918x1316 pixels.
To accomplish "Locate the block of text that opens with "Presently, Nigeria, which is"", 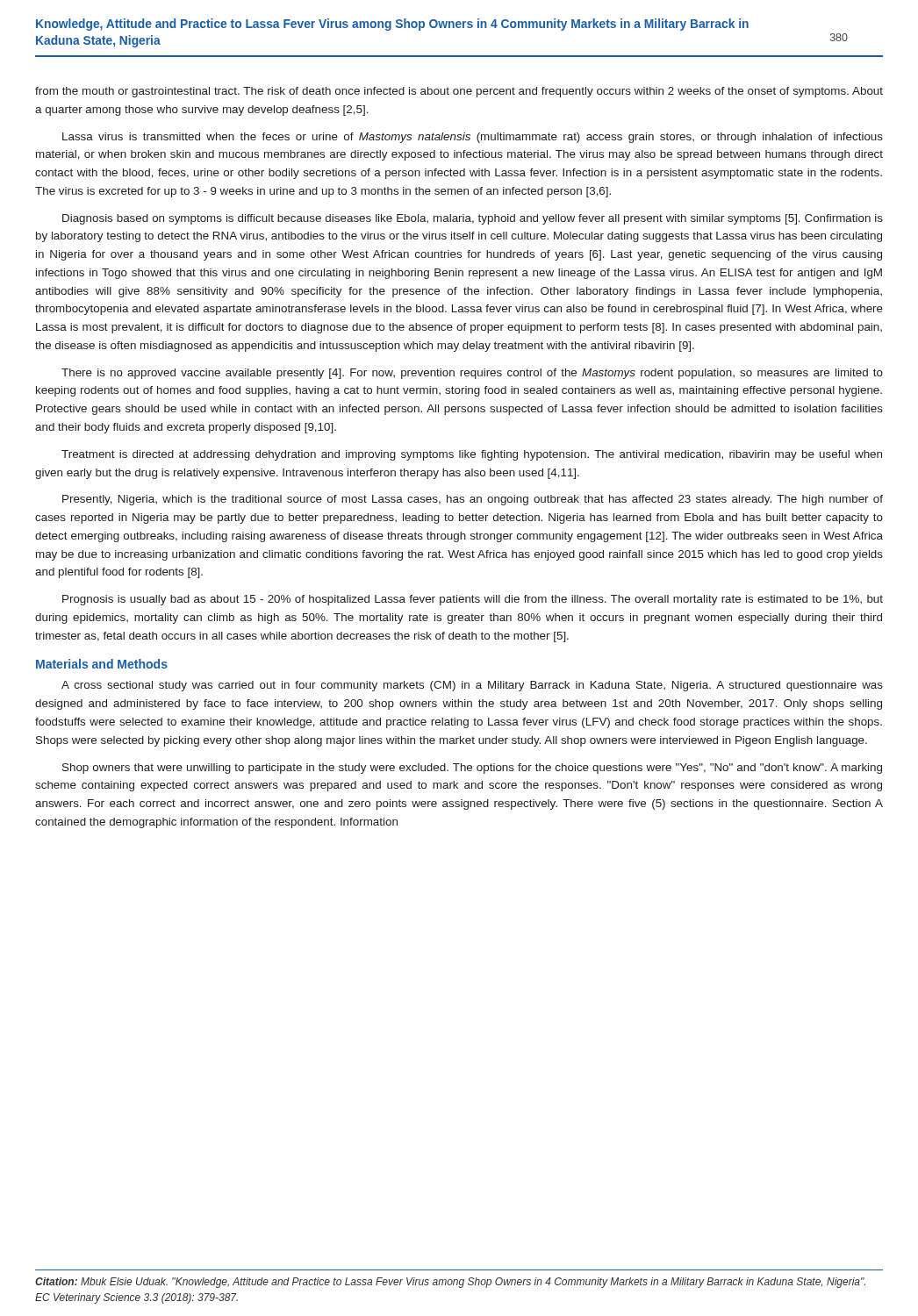I will [459, 535].
